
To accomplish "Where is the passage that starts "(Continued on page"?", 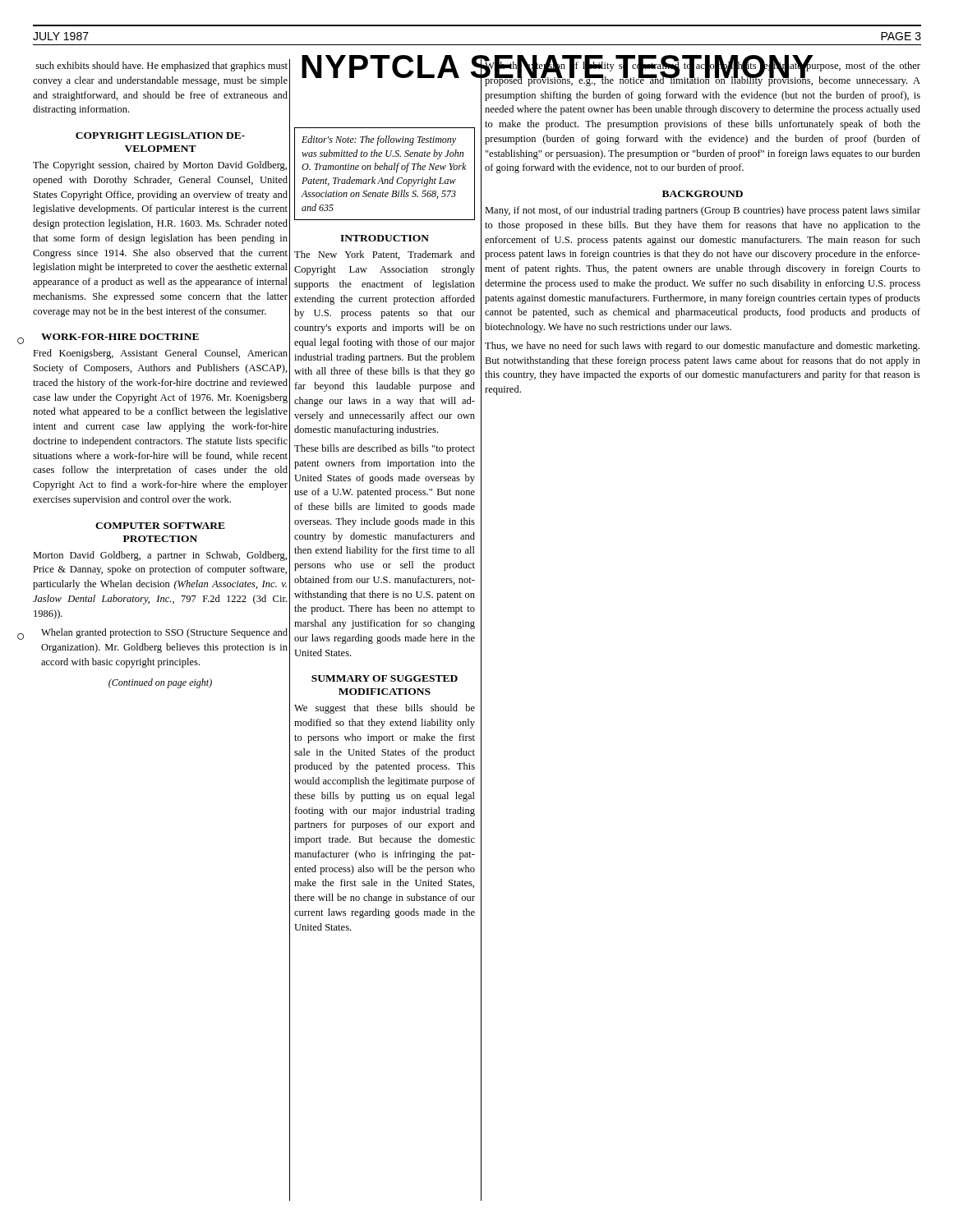I will pos(160,682).
